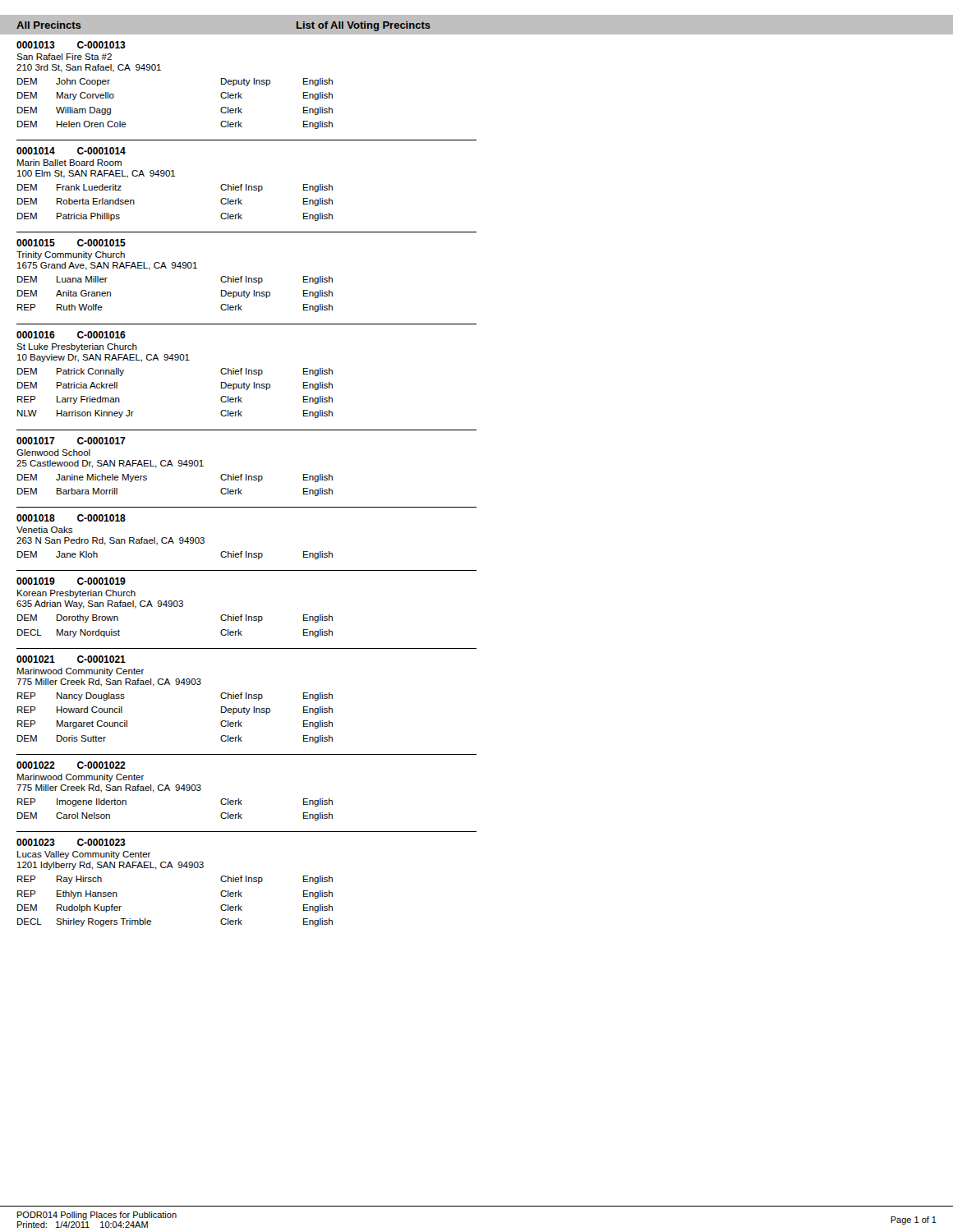Viewport: 953px width, 1232px height.
Task: Select the text block that says "1675 Grand Ave, SAN RAFAEL, CA"
Action: pyautogui.click(x=107, y=265)
